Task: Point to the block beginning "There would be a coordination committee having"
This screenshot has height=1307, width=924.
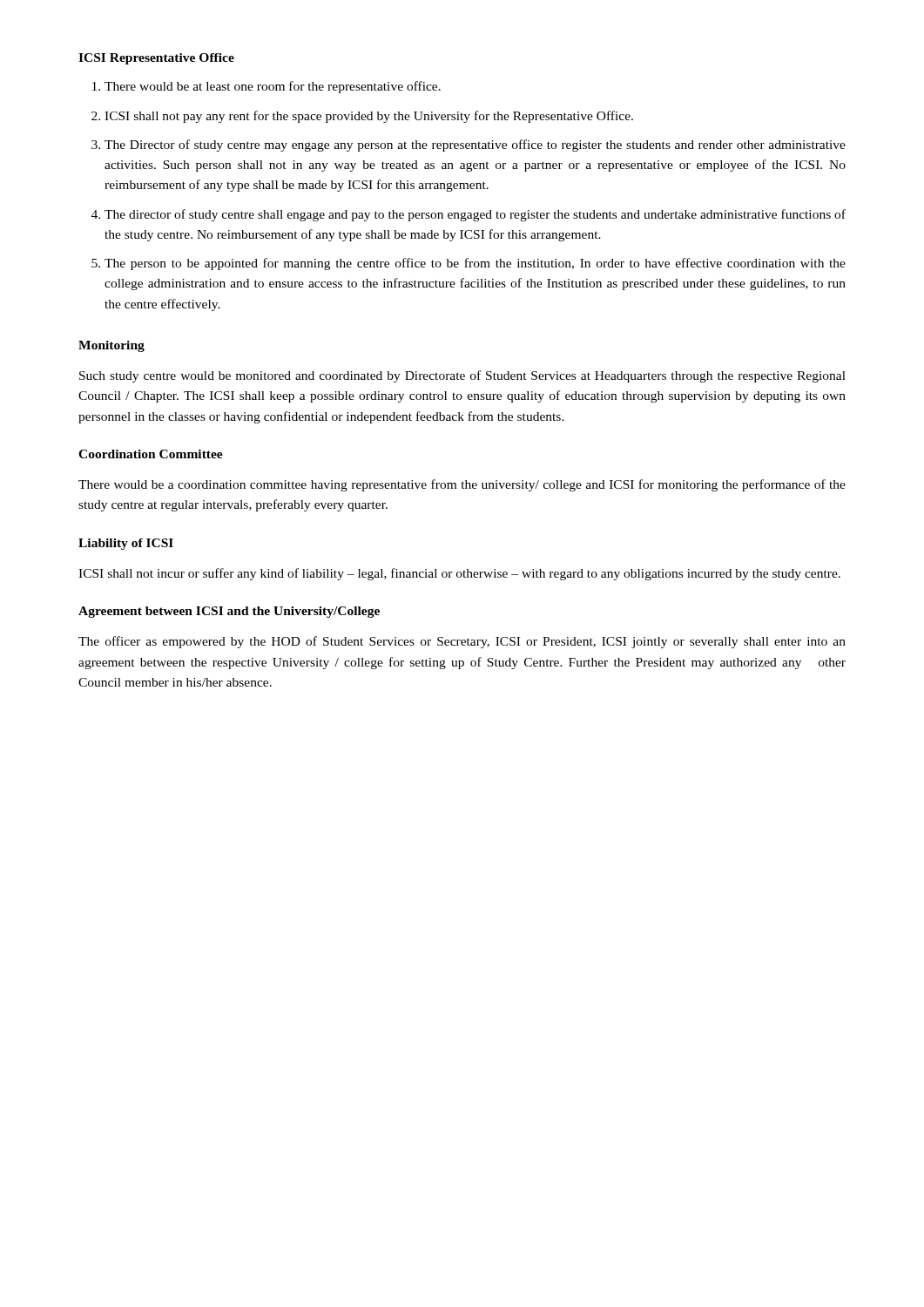Action: click(462, 494)
